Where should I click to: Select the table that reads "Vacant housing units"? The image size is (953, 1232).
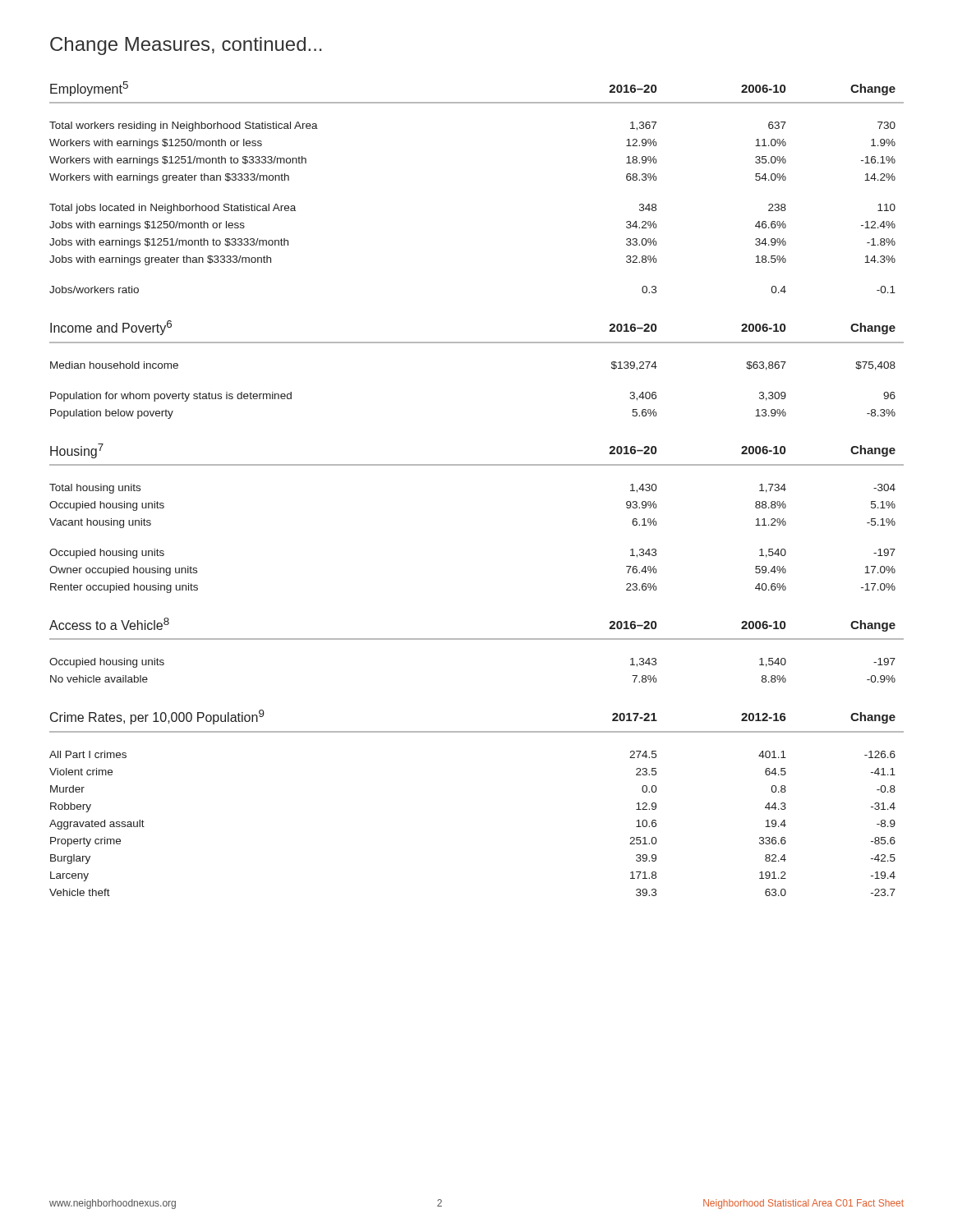pos(476,516)
